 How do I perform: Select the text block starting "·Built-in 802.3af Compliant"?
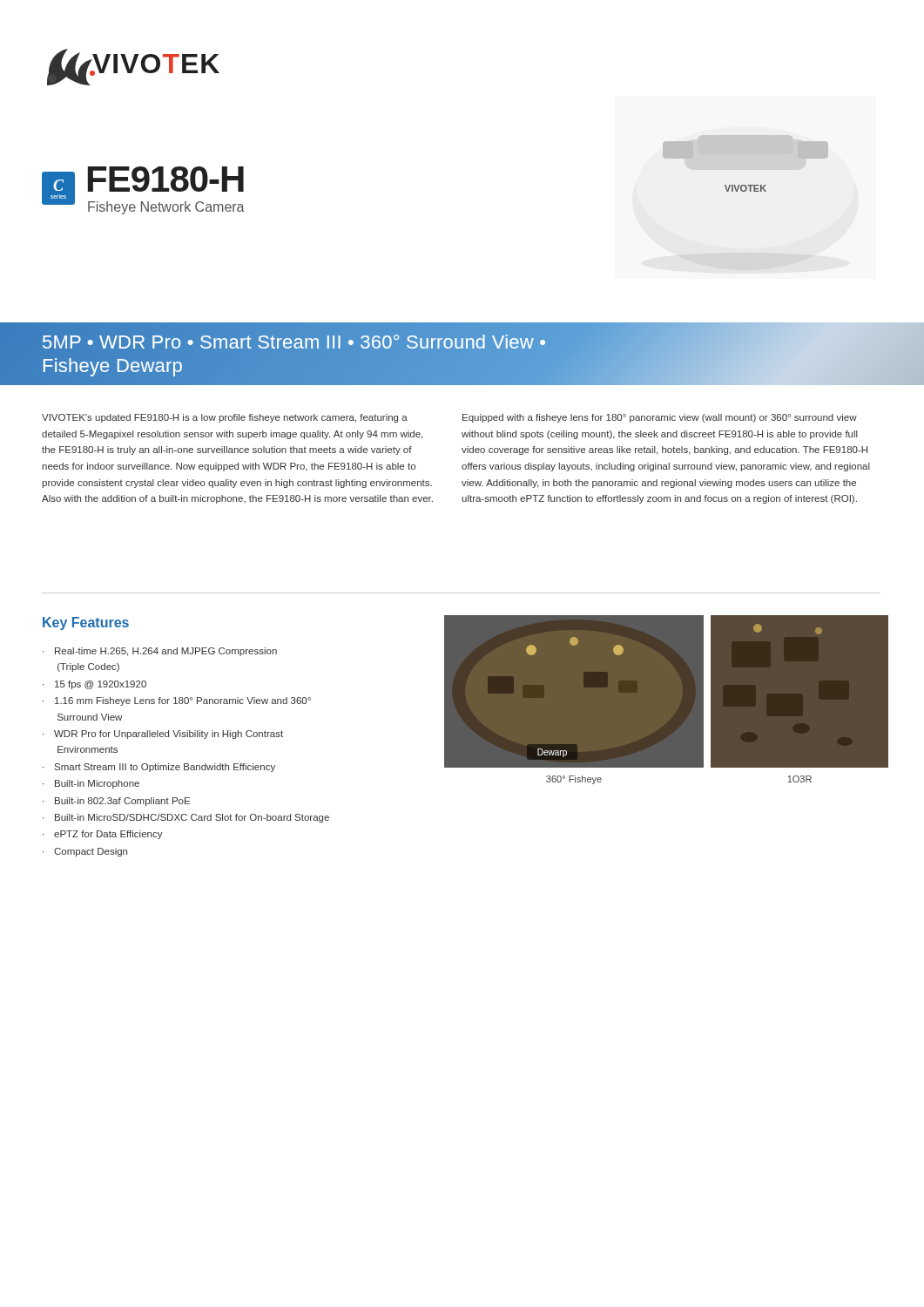(x=116, y=800)
